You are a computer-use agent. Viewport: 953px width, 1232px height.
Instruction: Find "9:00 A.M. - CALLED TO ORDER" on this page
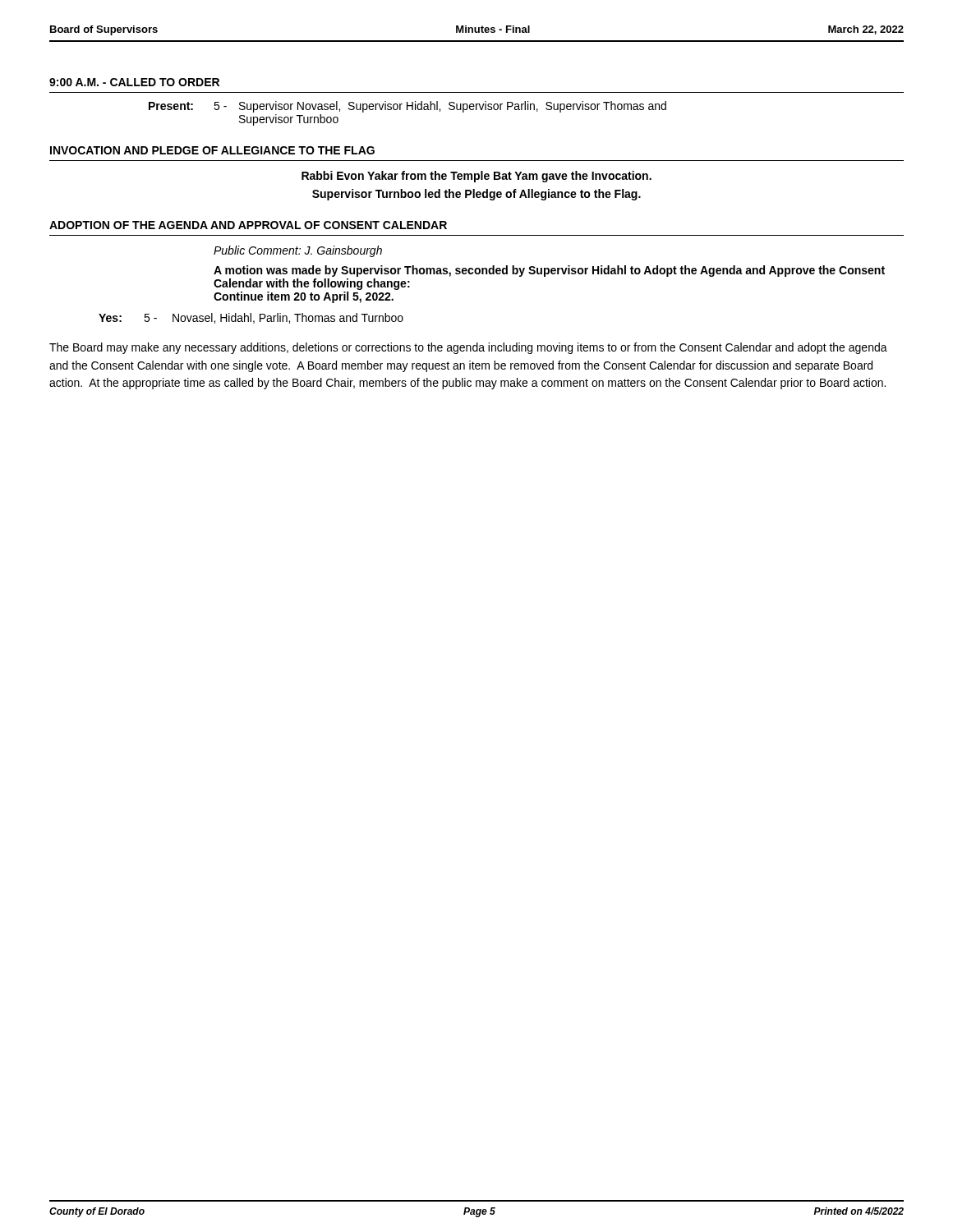[x=135, y=82]
